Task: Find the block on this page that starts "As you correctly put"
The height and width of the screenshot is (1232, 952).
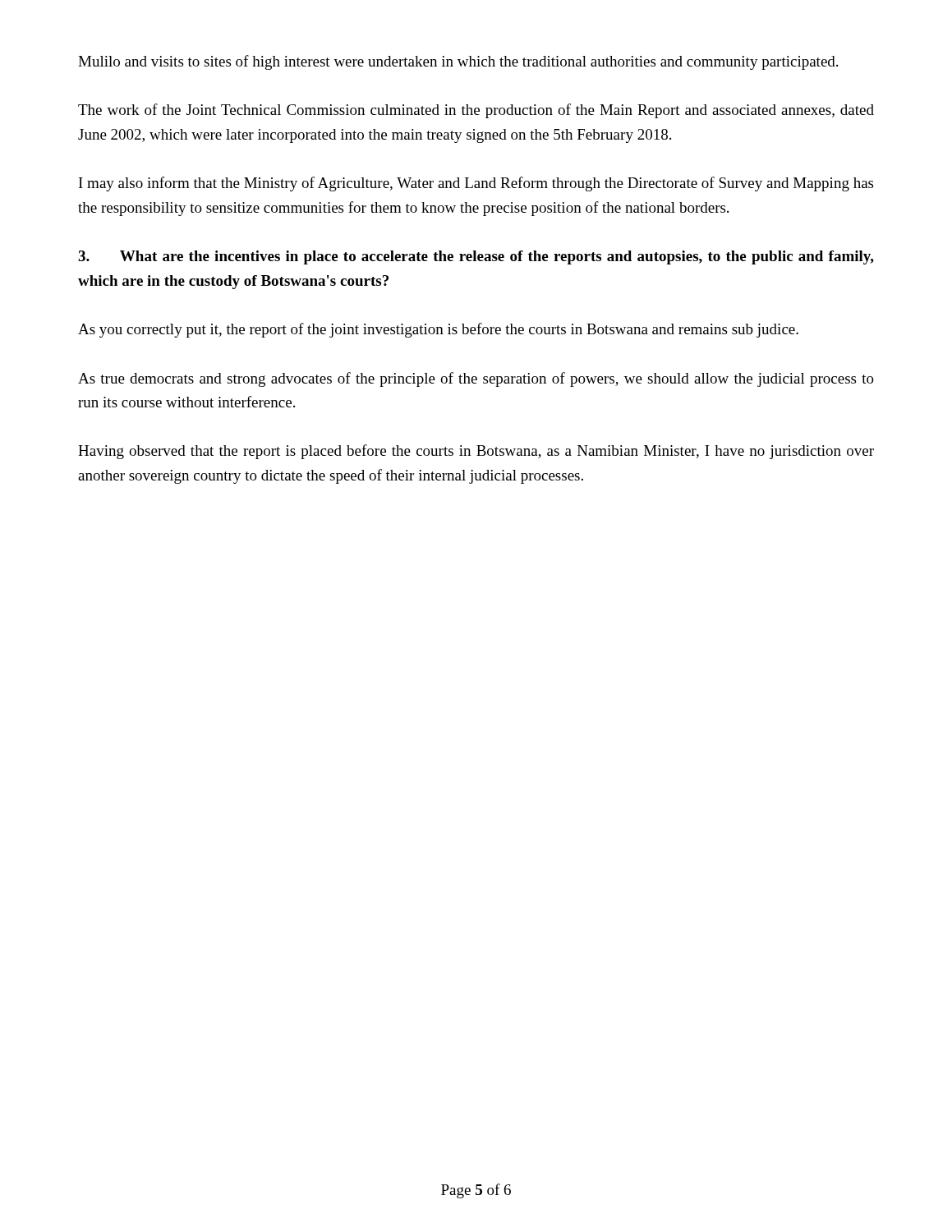Action: (439, 329)
